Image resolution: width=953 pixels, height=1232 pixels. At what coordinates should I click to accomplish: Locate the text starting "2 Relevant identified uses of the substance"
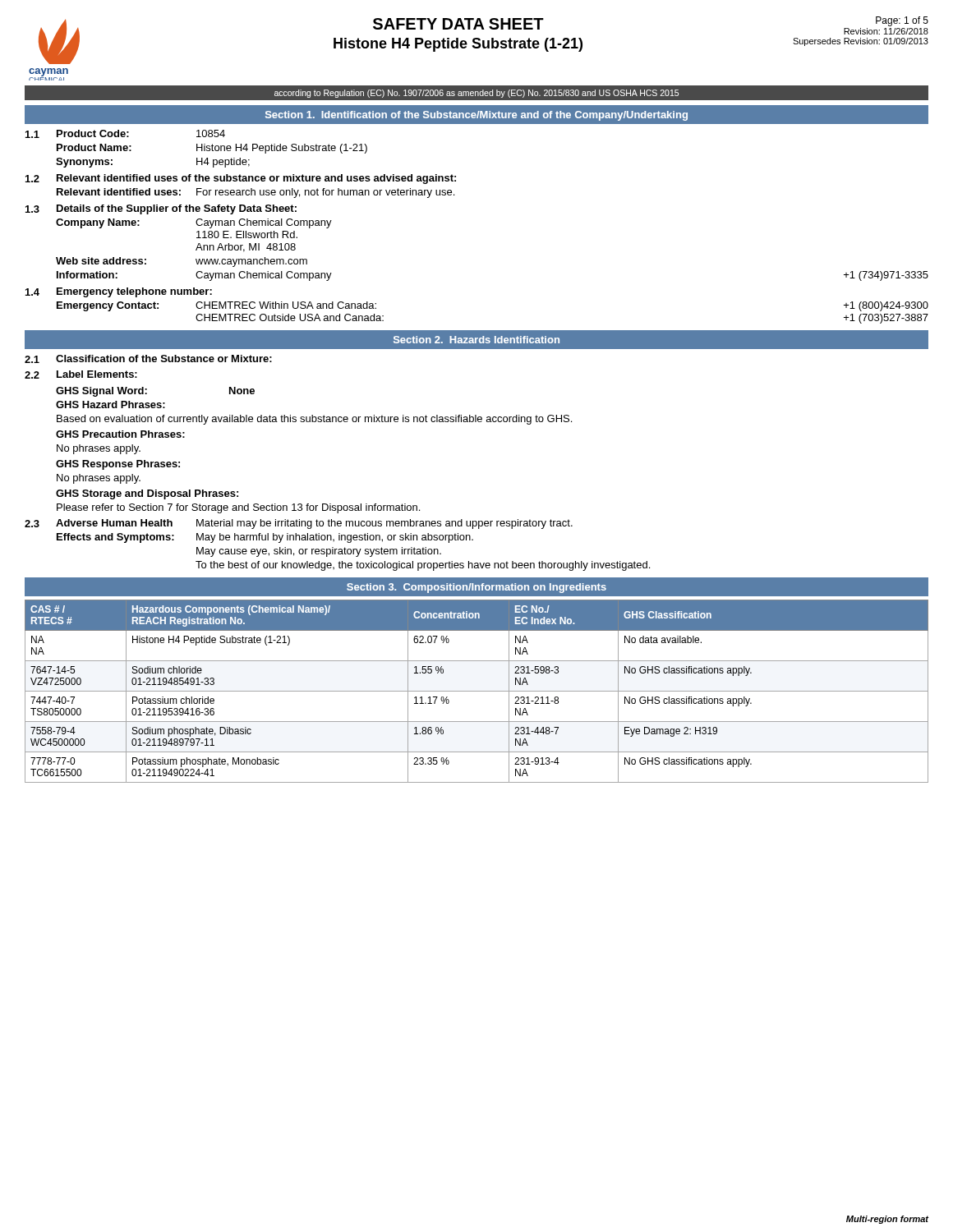[241, 179]
